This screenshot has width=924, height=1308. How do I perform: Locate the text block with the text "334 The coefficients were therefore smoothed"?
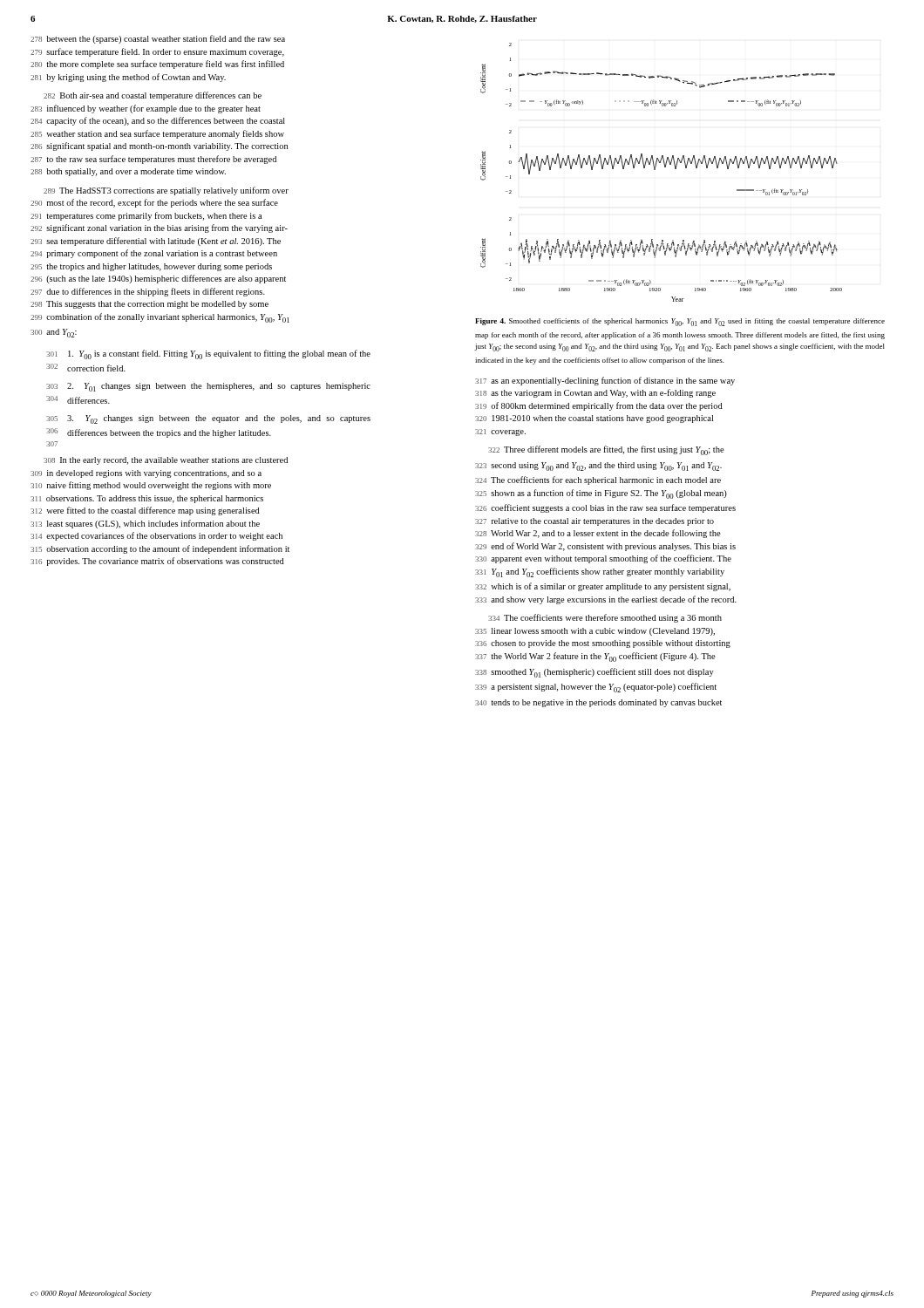pyautogui.click(x=603, y=660)
